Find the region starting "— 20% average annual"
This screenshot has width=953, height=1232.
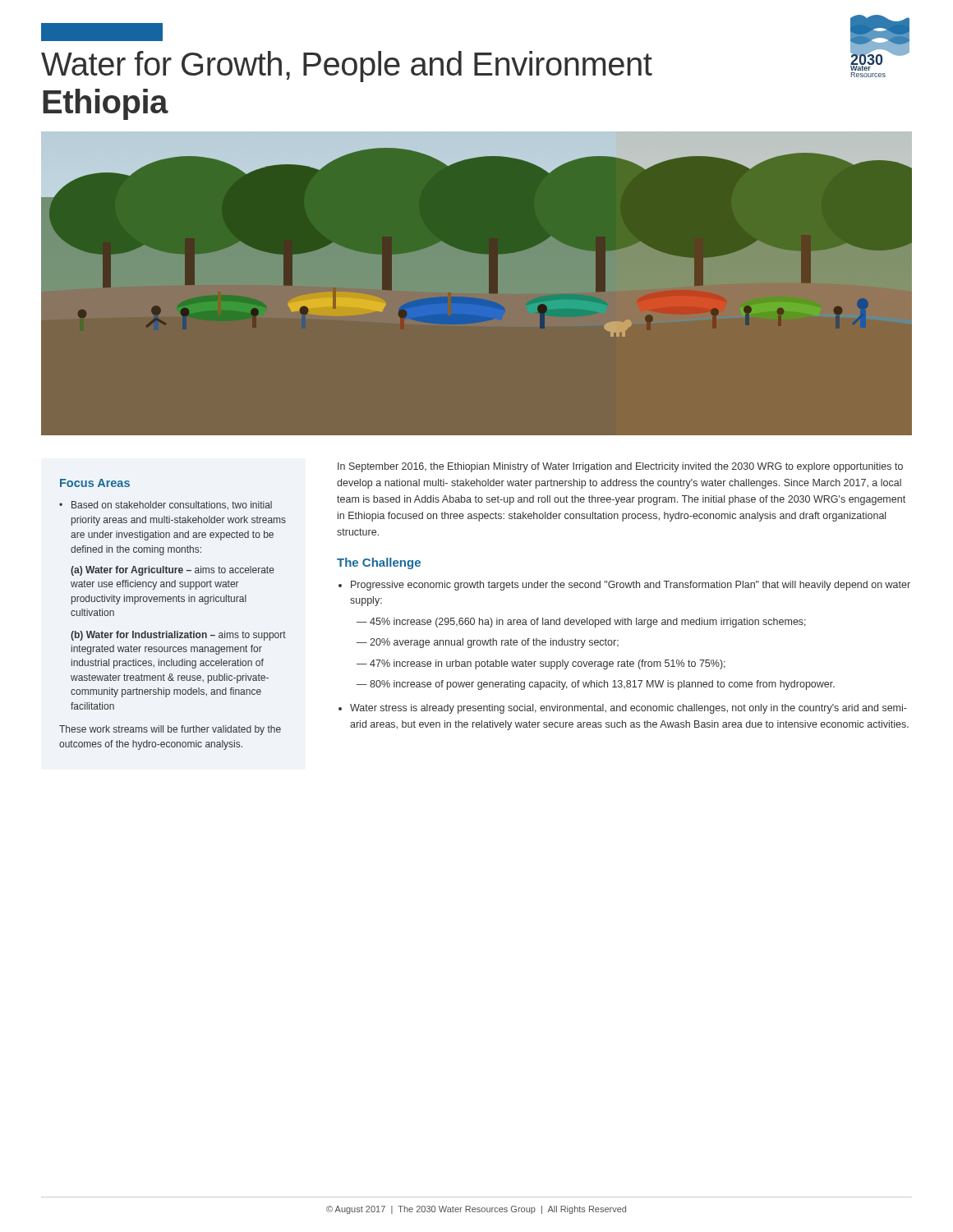pos(488,643)
